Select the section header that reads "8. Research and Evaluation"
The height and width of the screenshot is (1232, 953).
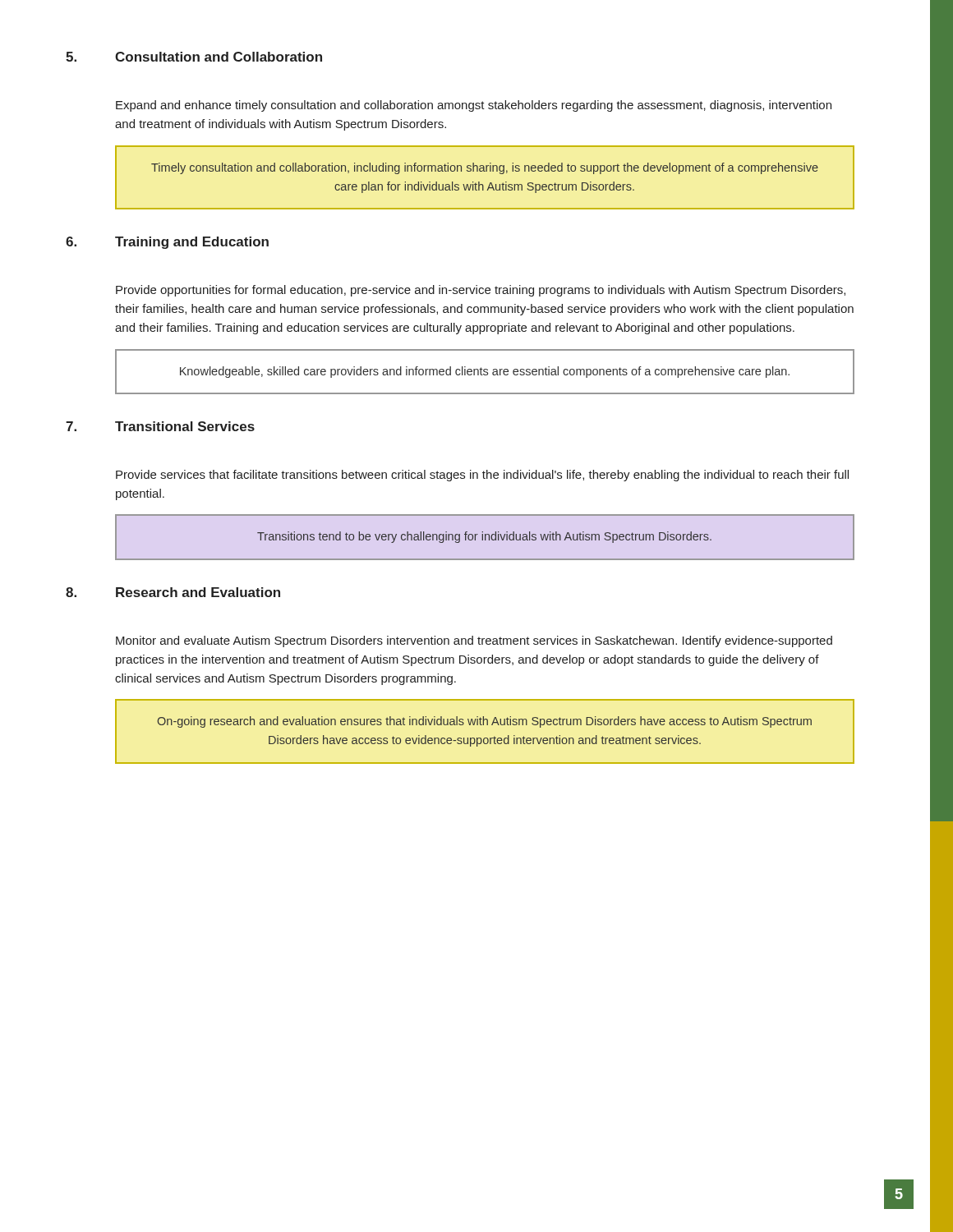coord(173,592)
